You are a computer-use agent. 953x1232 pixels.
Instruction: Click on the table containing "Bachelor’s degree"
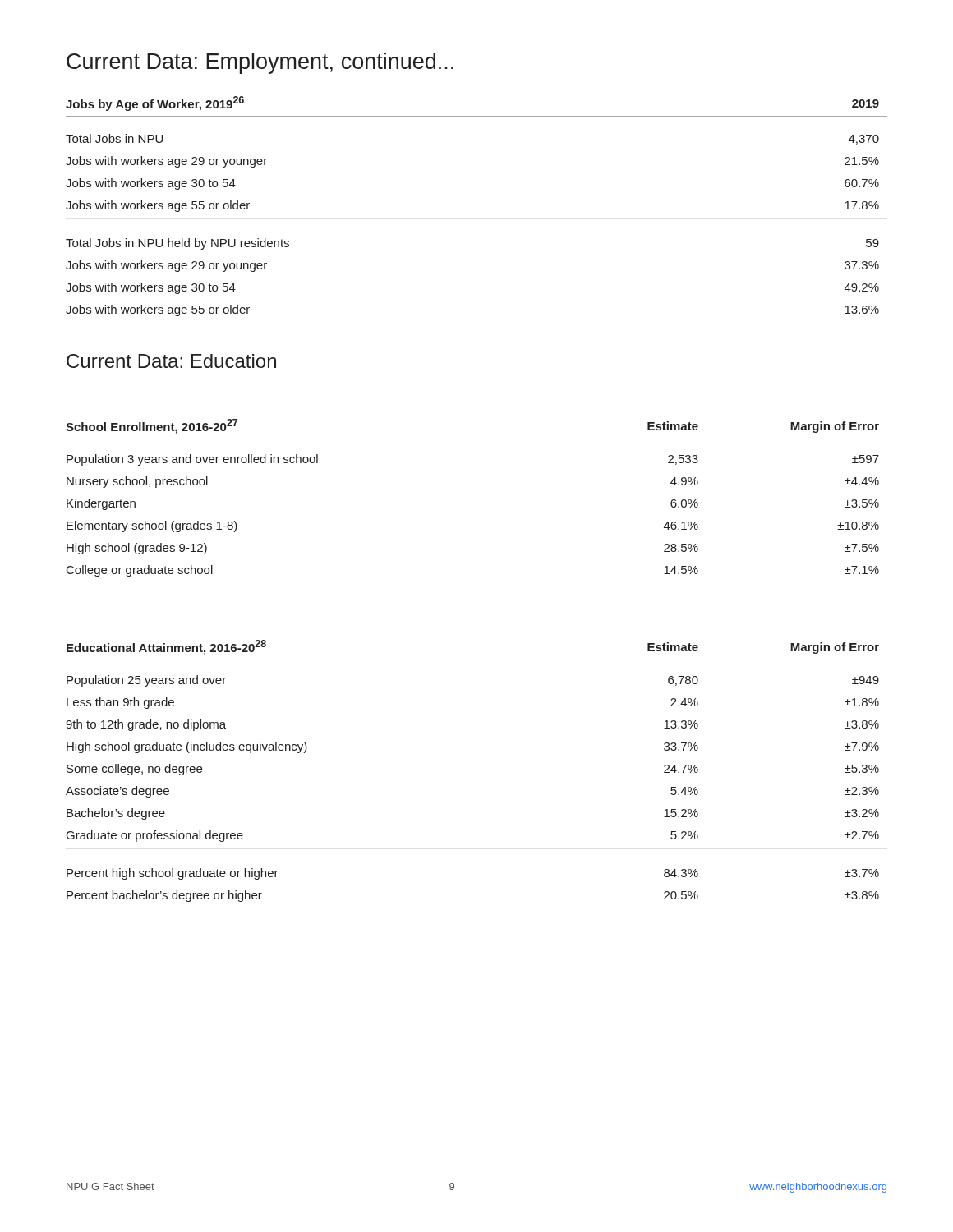click(476, 770)
